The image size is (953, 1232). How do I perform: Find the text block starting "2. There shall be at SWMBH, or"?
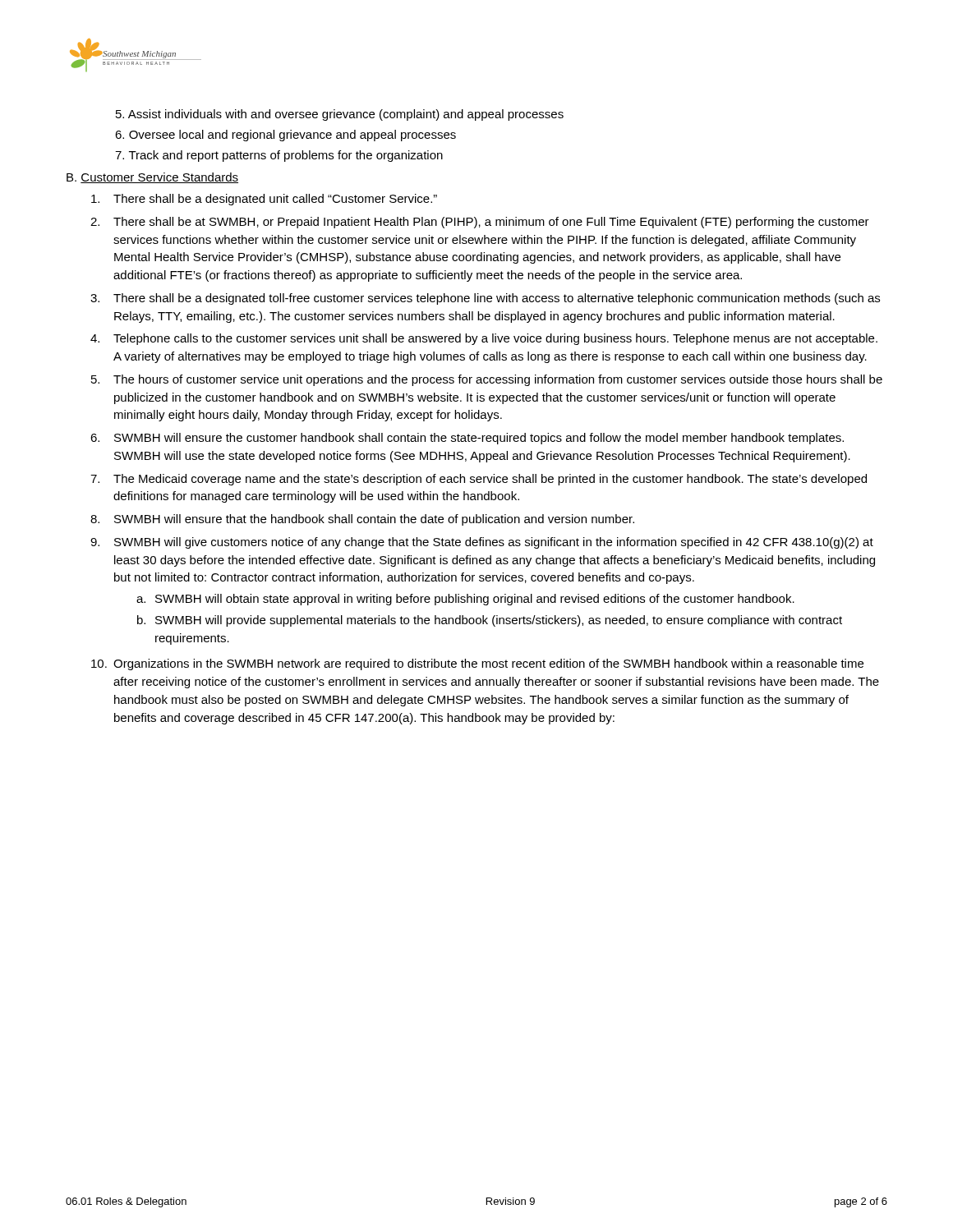[489, 248]
